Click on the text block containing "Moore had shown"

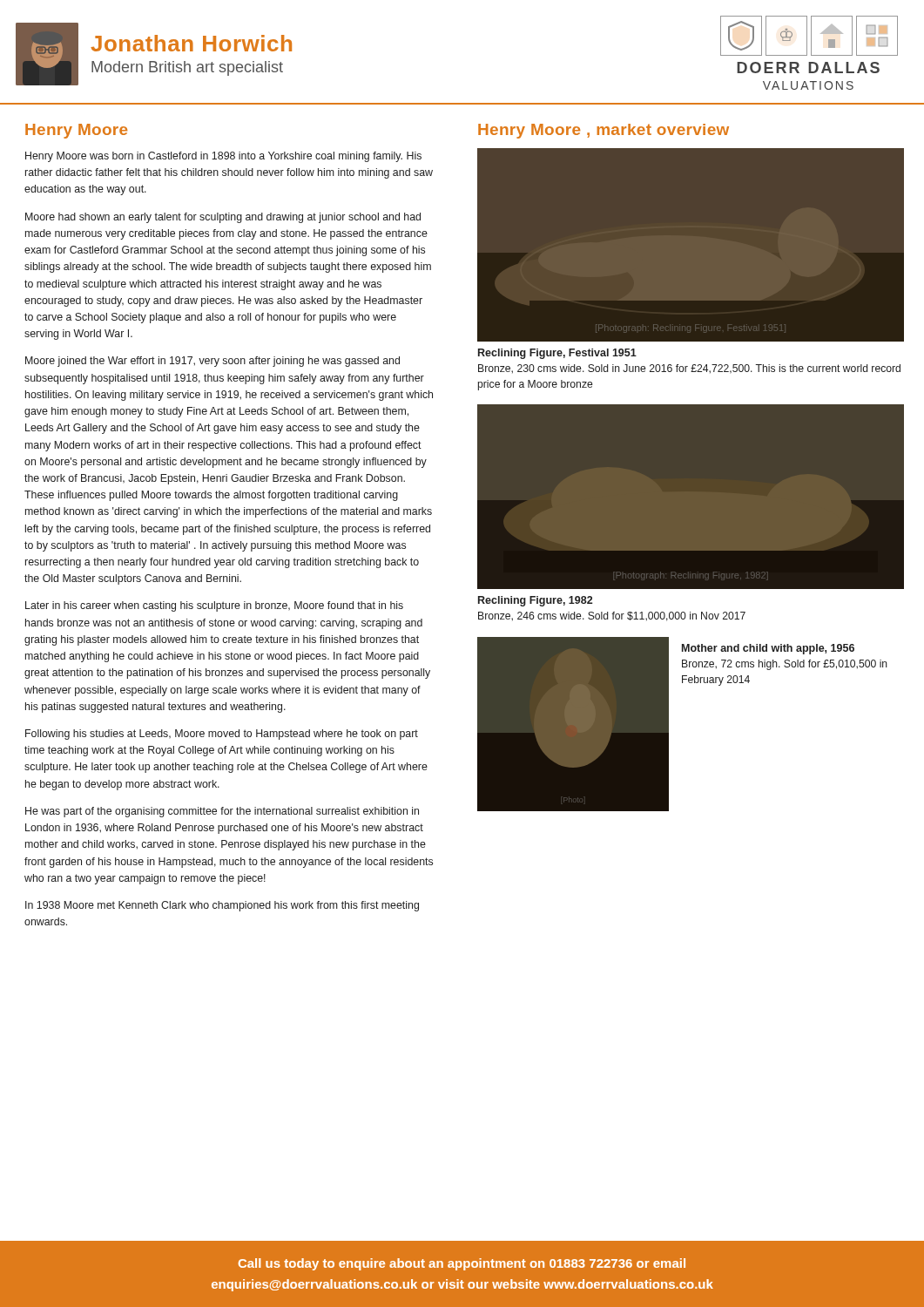pos(228,275)
